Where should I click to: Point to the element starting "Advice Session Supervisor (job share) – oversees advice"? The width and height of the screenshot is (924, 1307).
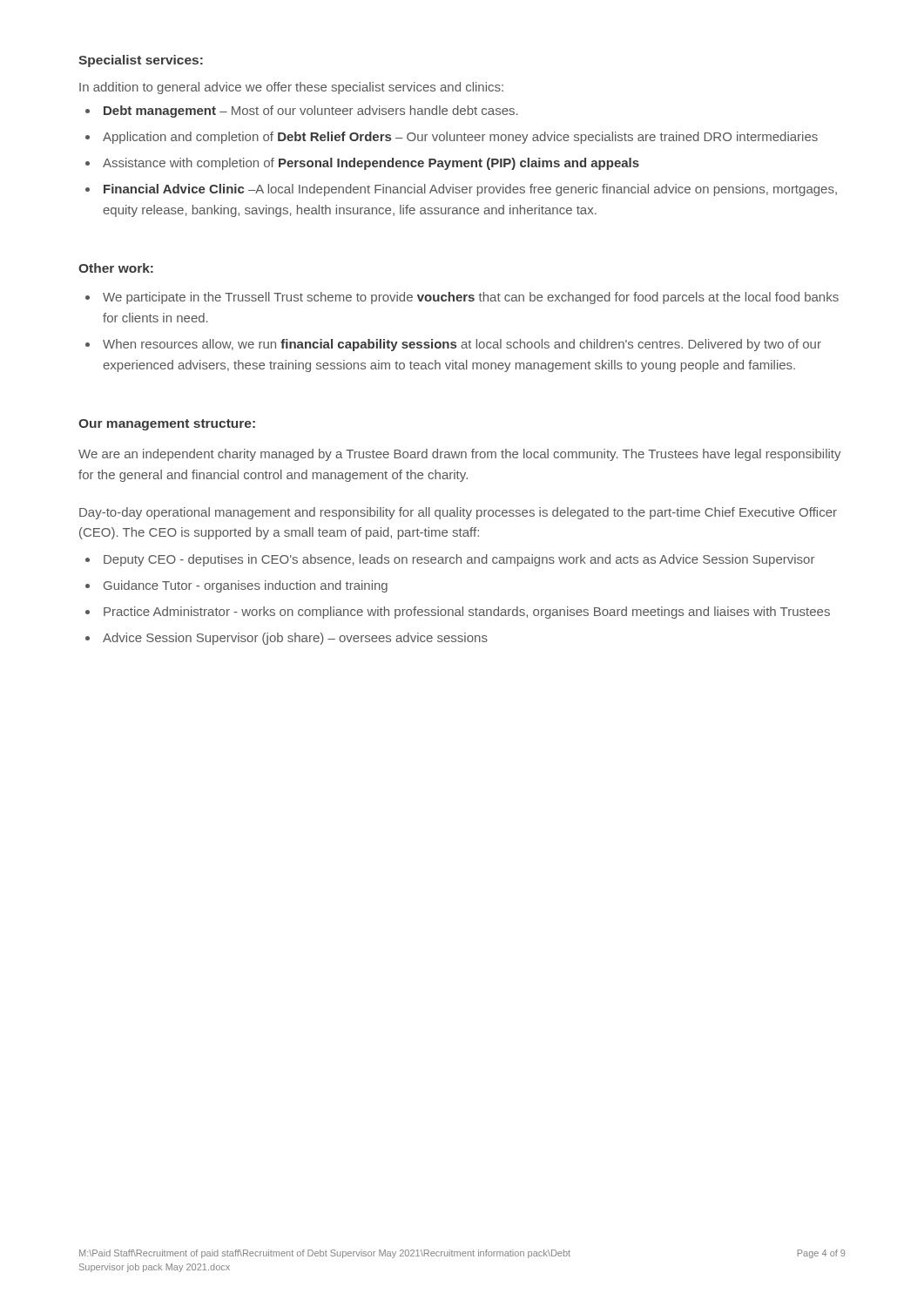[x=462, y=638]
